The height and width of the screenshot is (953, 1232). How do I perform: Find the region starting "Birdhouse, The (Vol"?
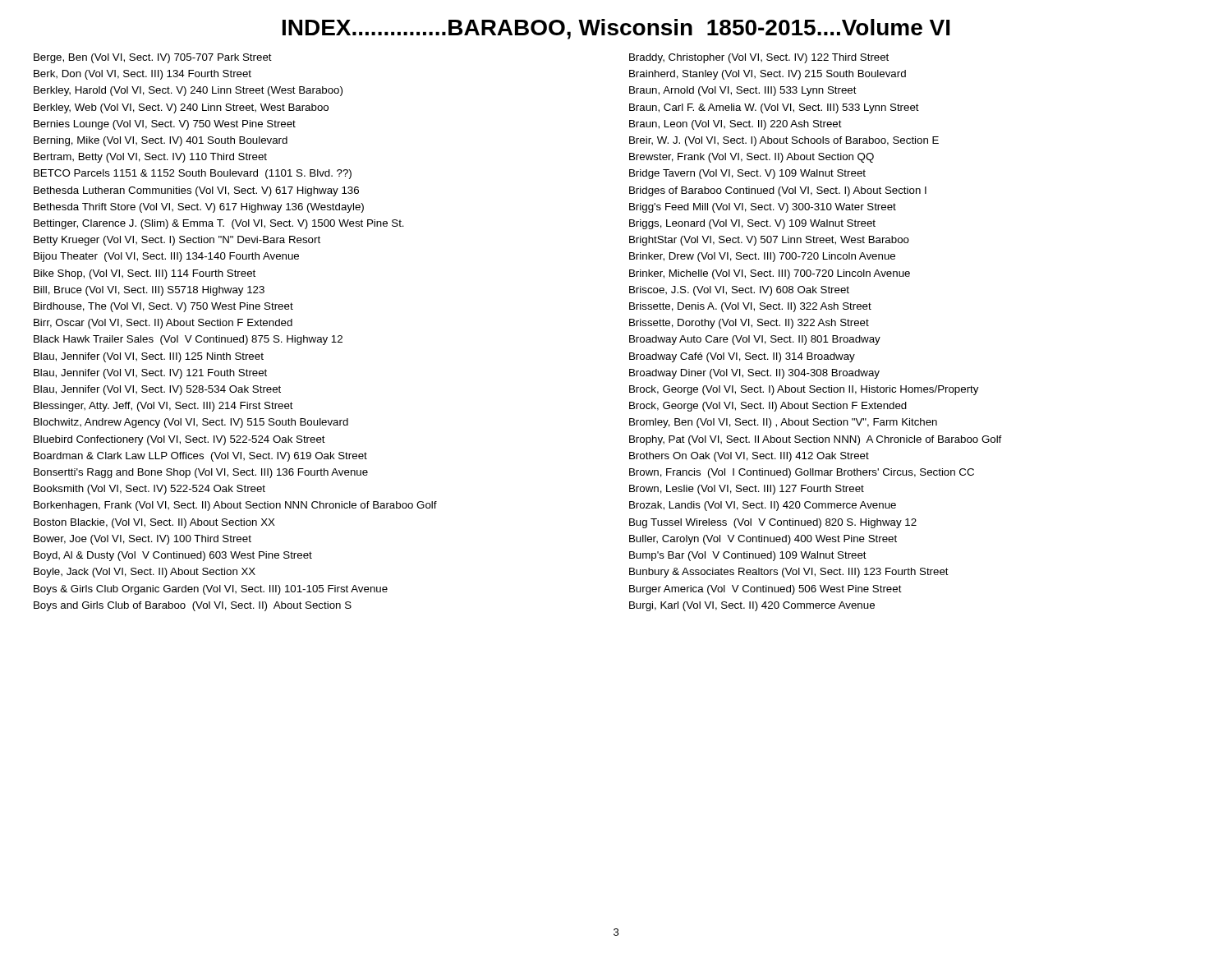point(163,307)
